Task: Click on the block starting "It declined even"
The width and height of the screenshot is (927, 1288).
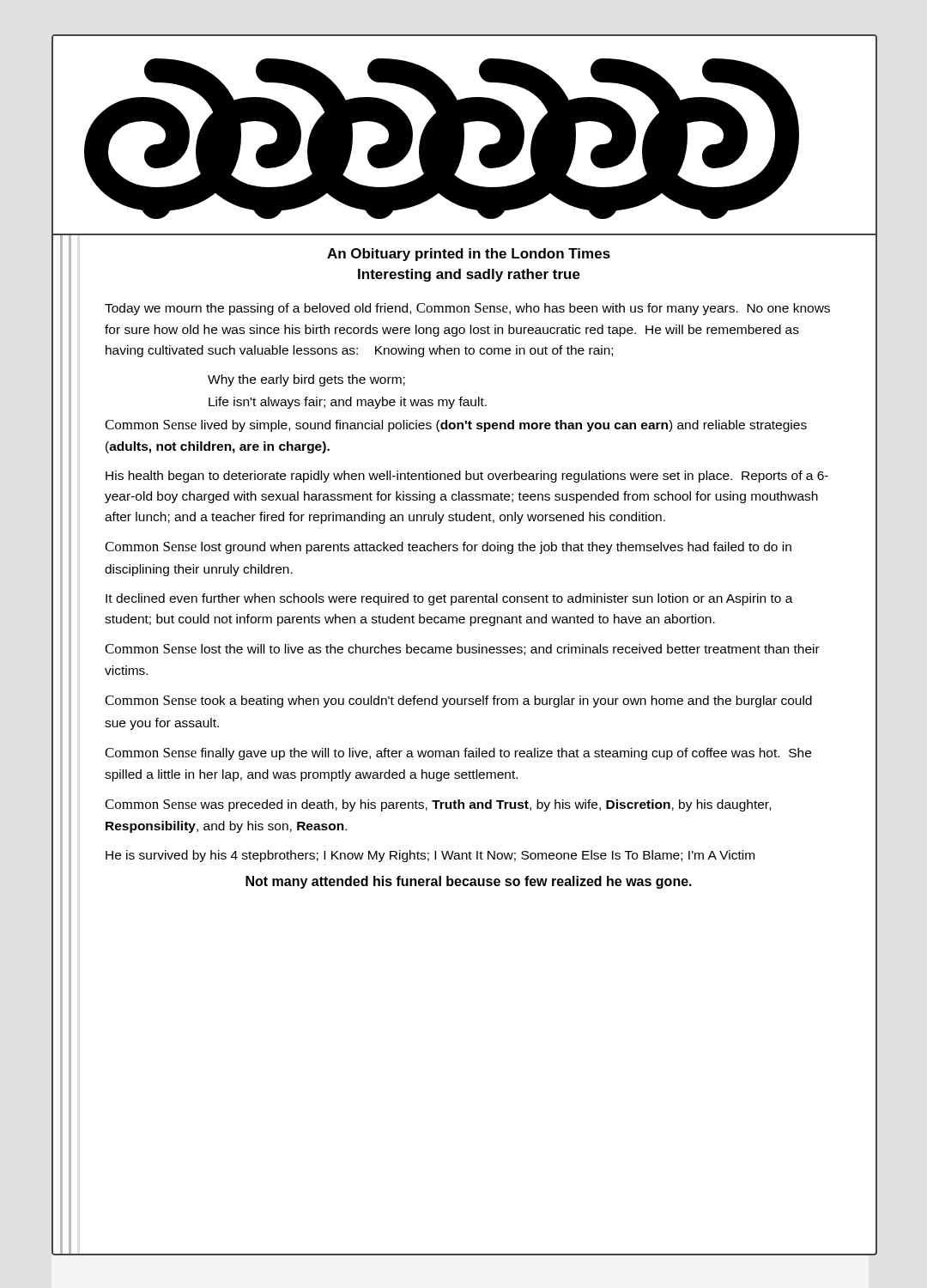Action: (x=449, y=608)
